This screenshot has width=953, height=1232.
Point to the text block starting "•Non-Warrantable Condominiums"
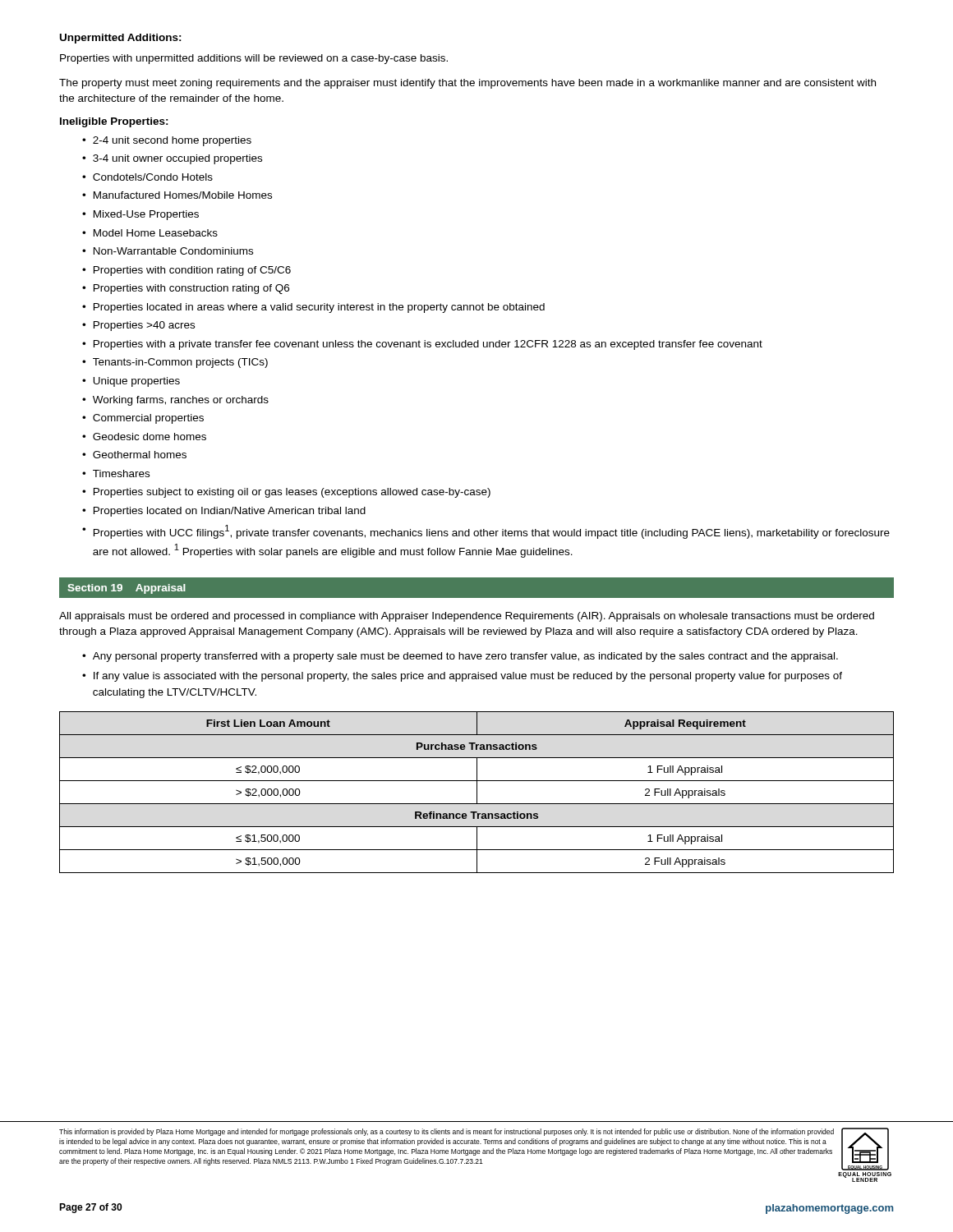pos(168,251)
